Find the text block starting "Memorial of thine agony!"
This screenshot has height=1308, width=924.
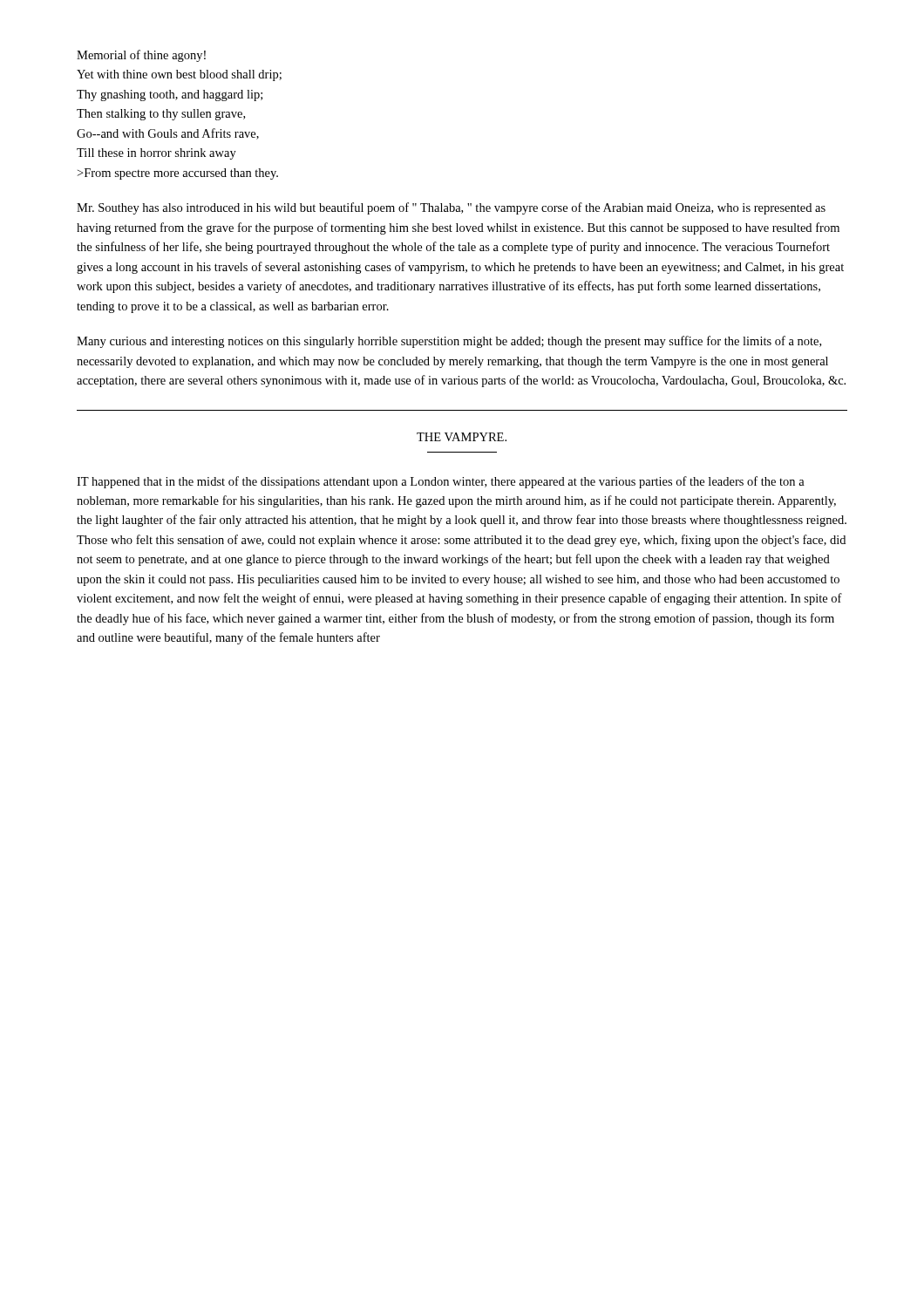point(179,114)
